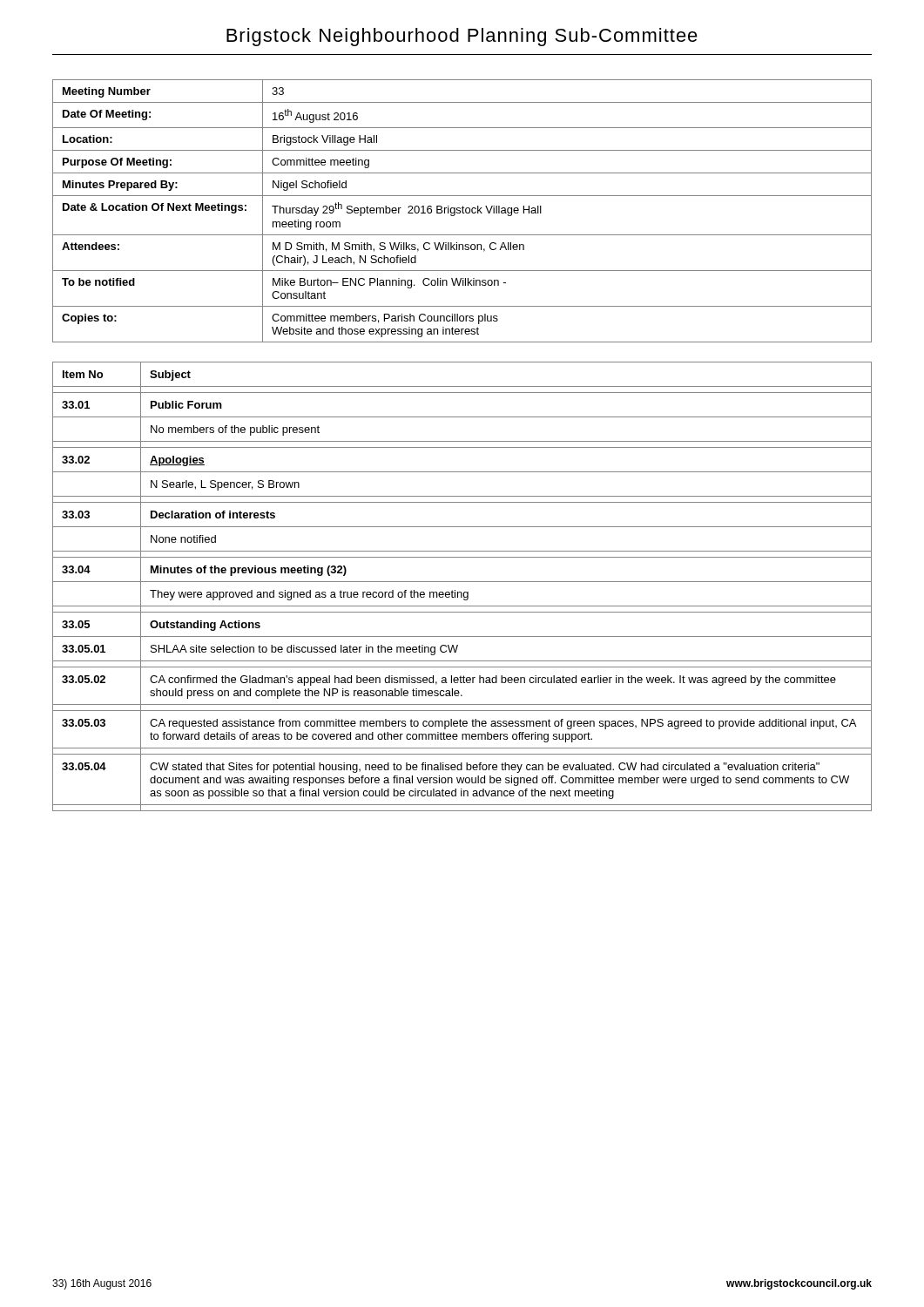Select the table that reads "Declaration of interests"
Image resolution: width=924 pixels, height=1307 pixels.
point(462,586)
